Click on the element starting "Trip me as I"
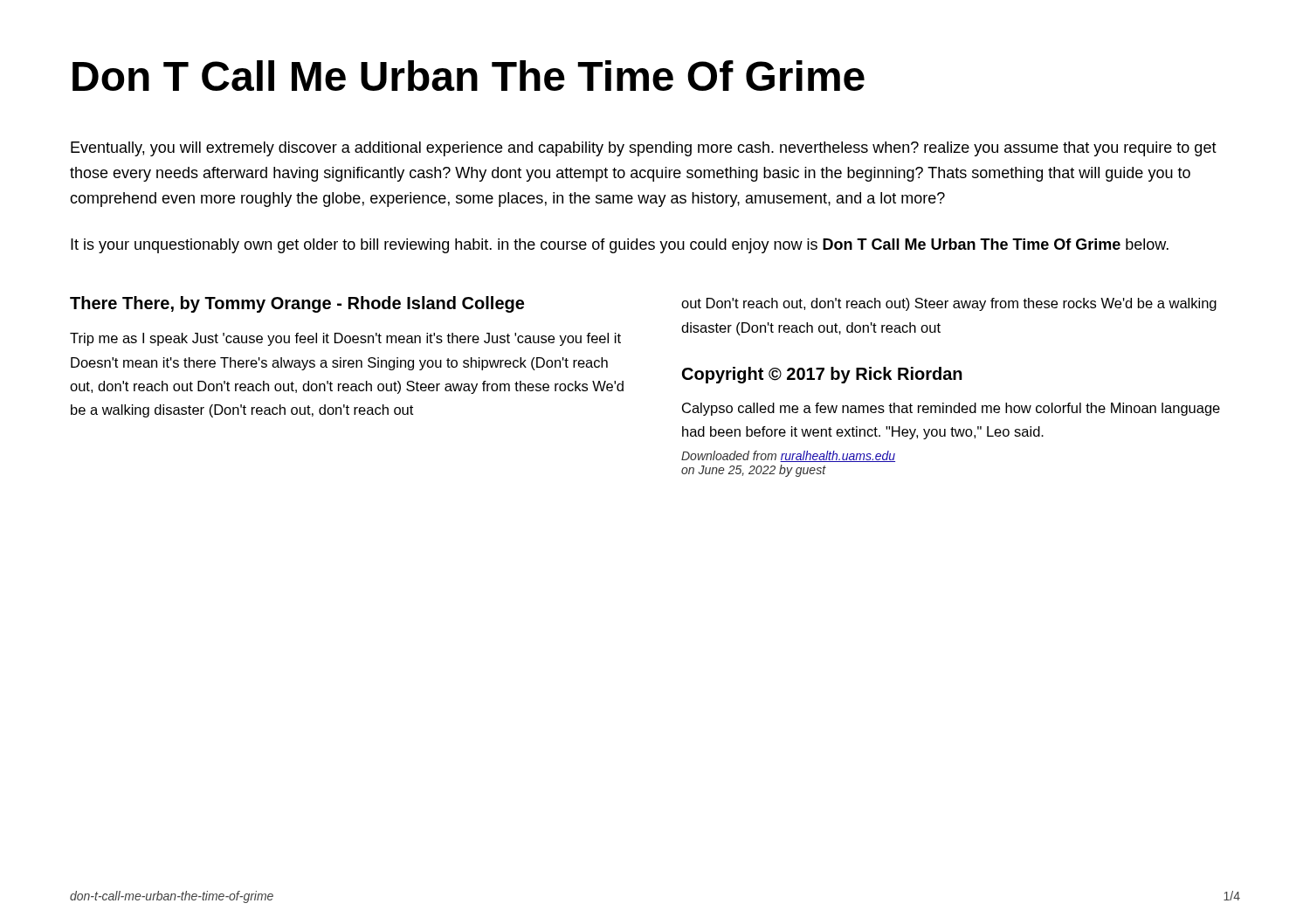Screen dimensions: 924x1310 pos(347,374)
